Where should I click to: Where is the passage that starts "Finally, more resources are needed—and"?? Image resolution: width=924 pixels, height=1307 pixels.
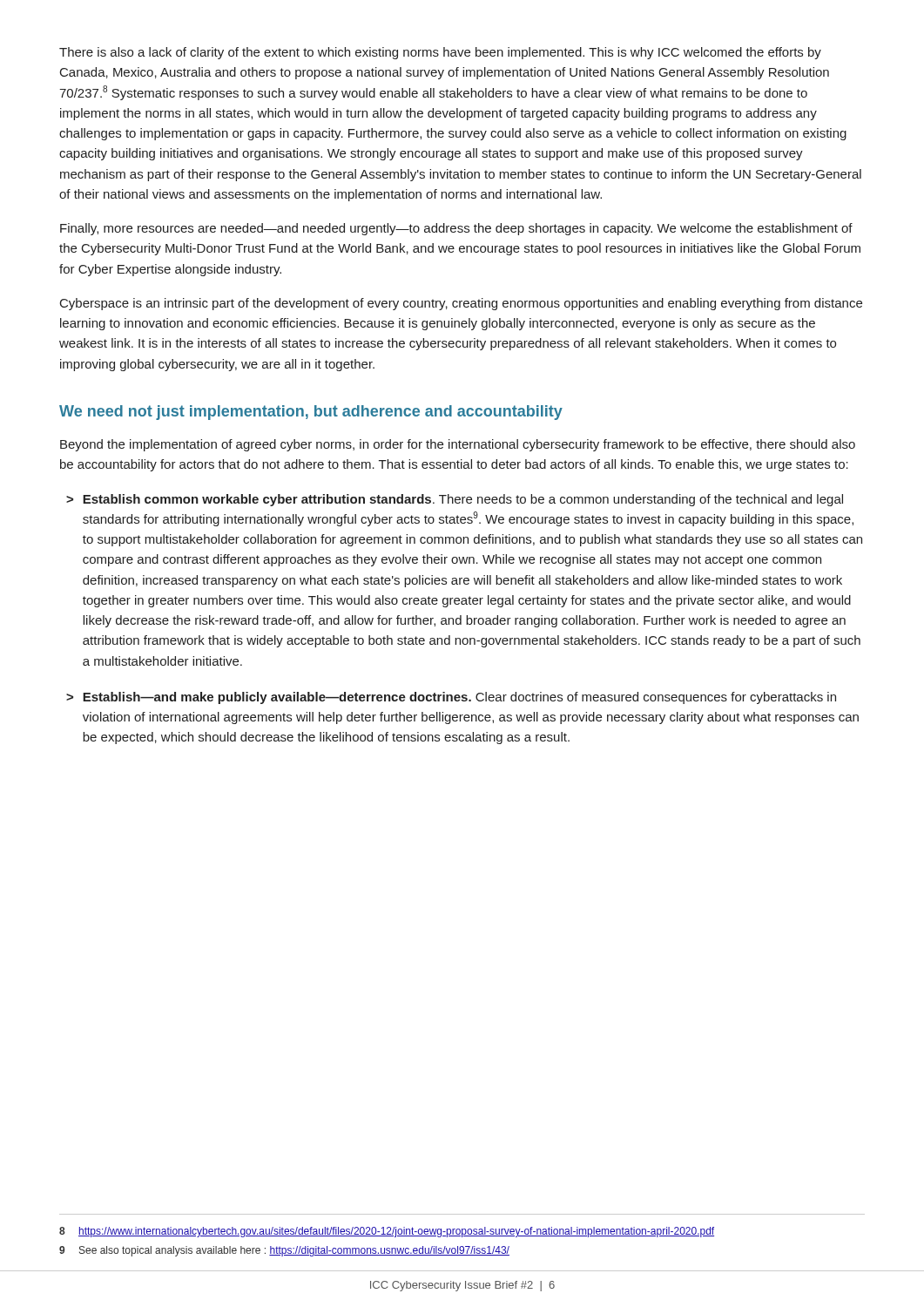click(462, 248)
